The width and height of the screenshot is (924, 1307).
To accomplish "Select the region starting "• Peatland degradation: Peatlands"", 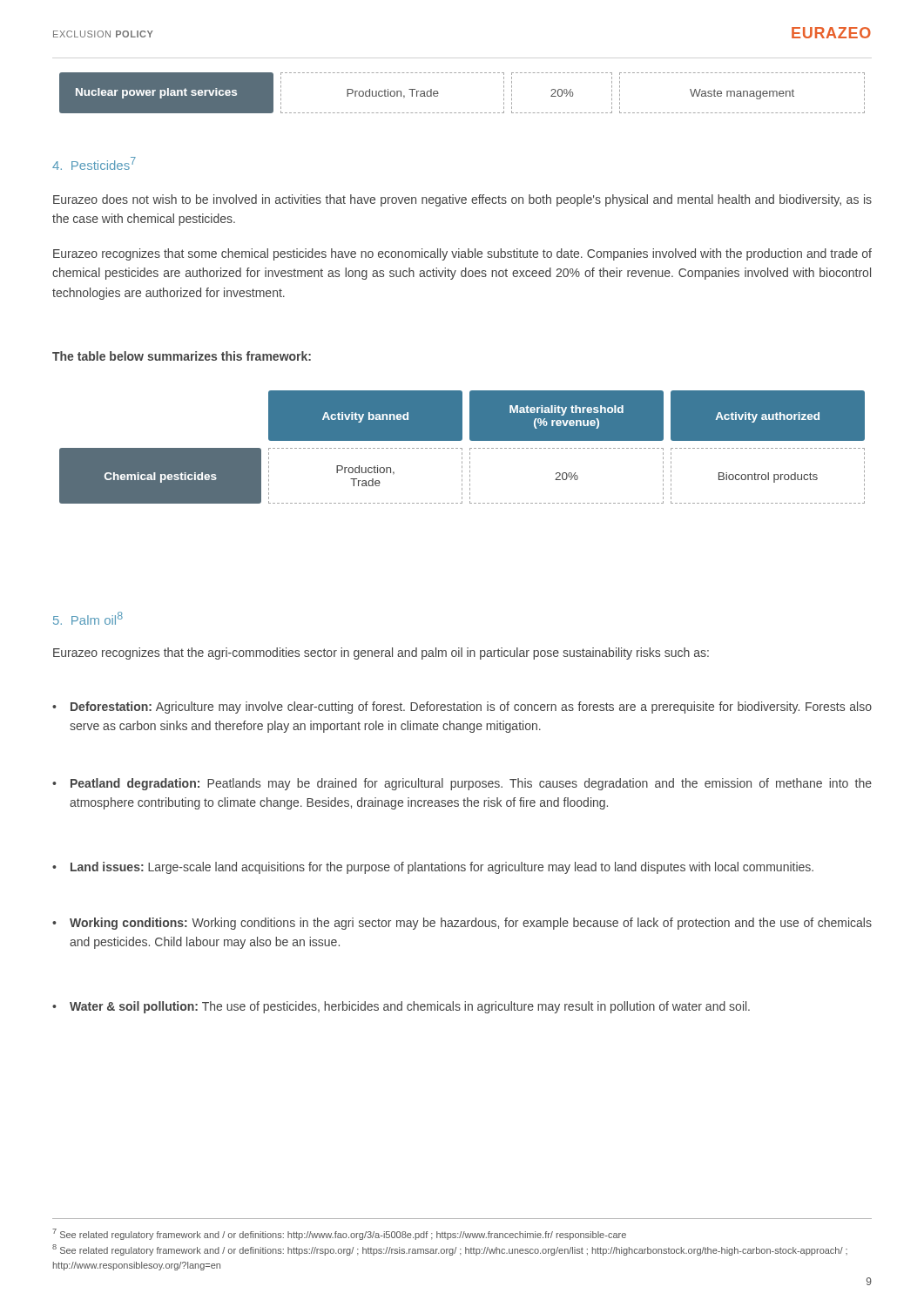I will point(471,792).
